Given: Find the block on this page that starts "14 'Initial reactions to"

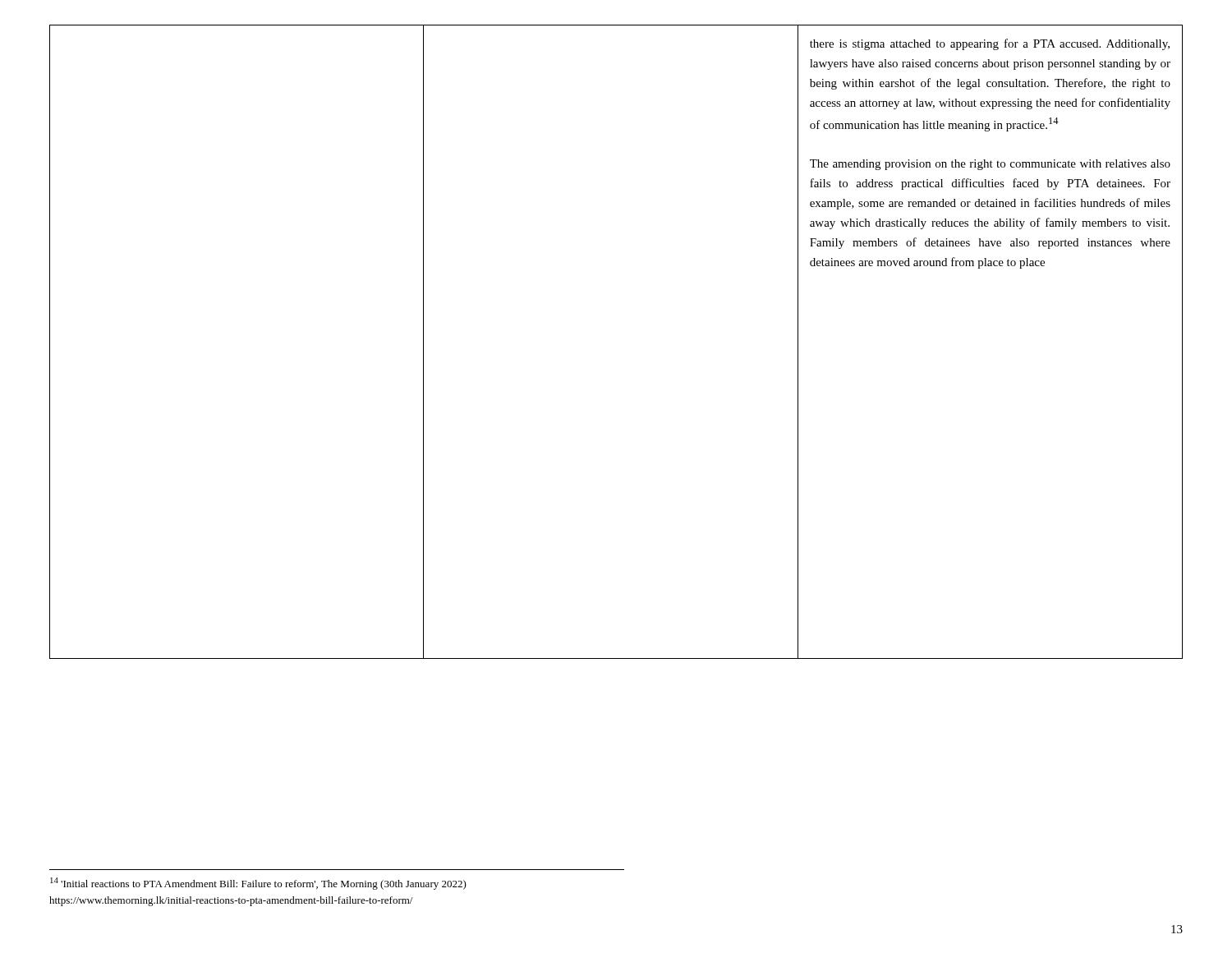Looking at the screenshot, I should [258, 890].
